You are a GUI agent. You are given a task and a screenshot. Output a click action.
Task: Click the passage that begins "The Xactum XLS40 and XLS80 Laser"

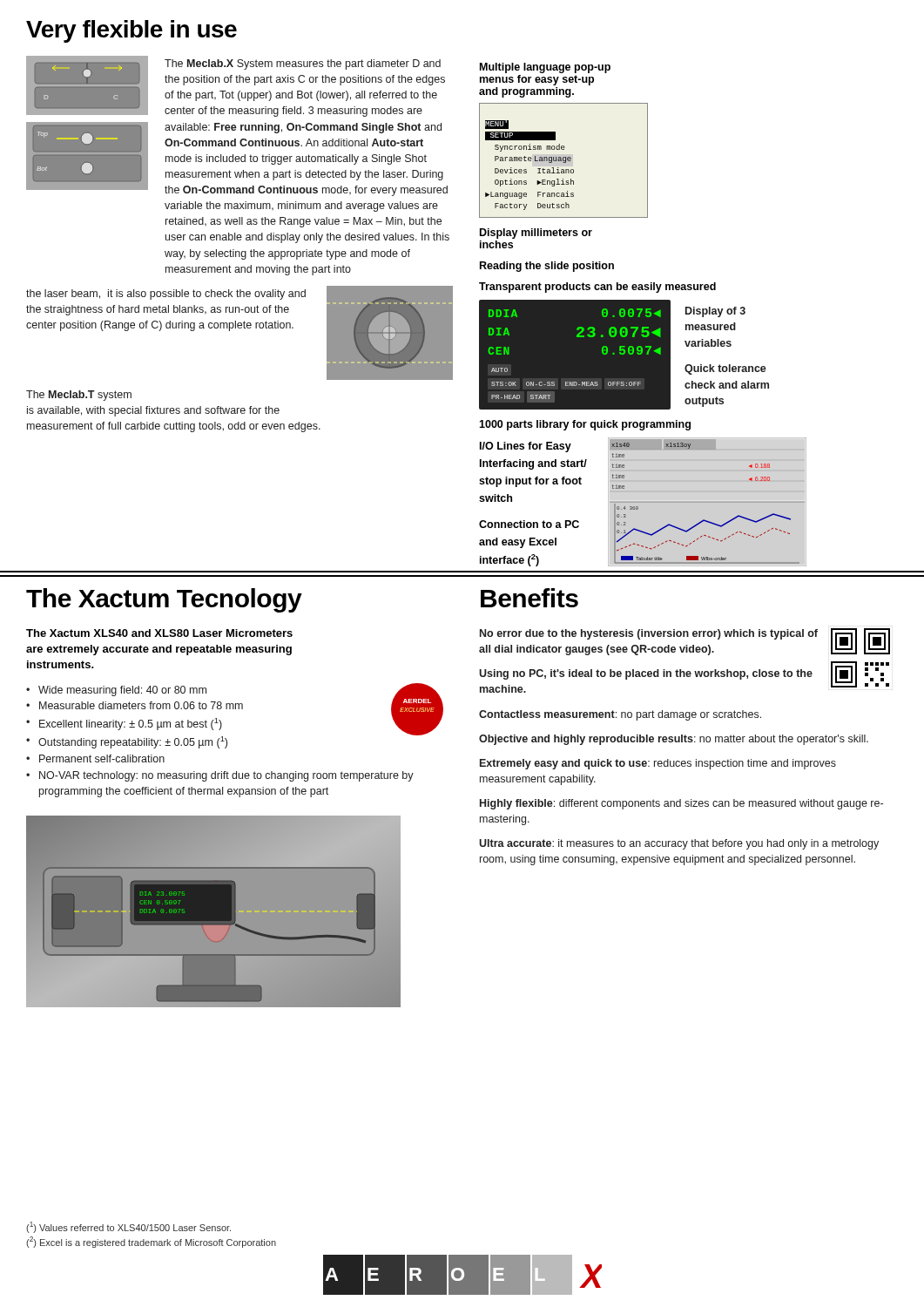[160, 649]
